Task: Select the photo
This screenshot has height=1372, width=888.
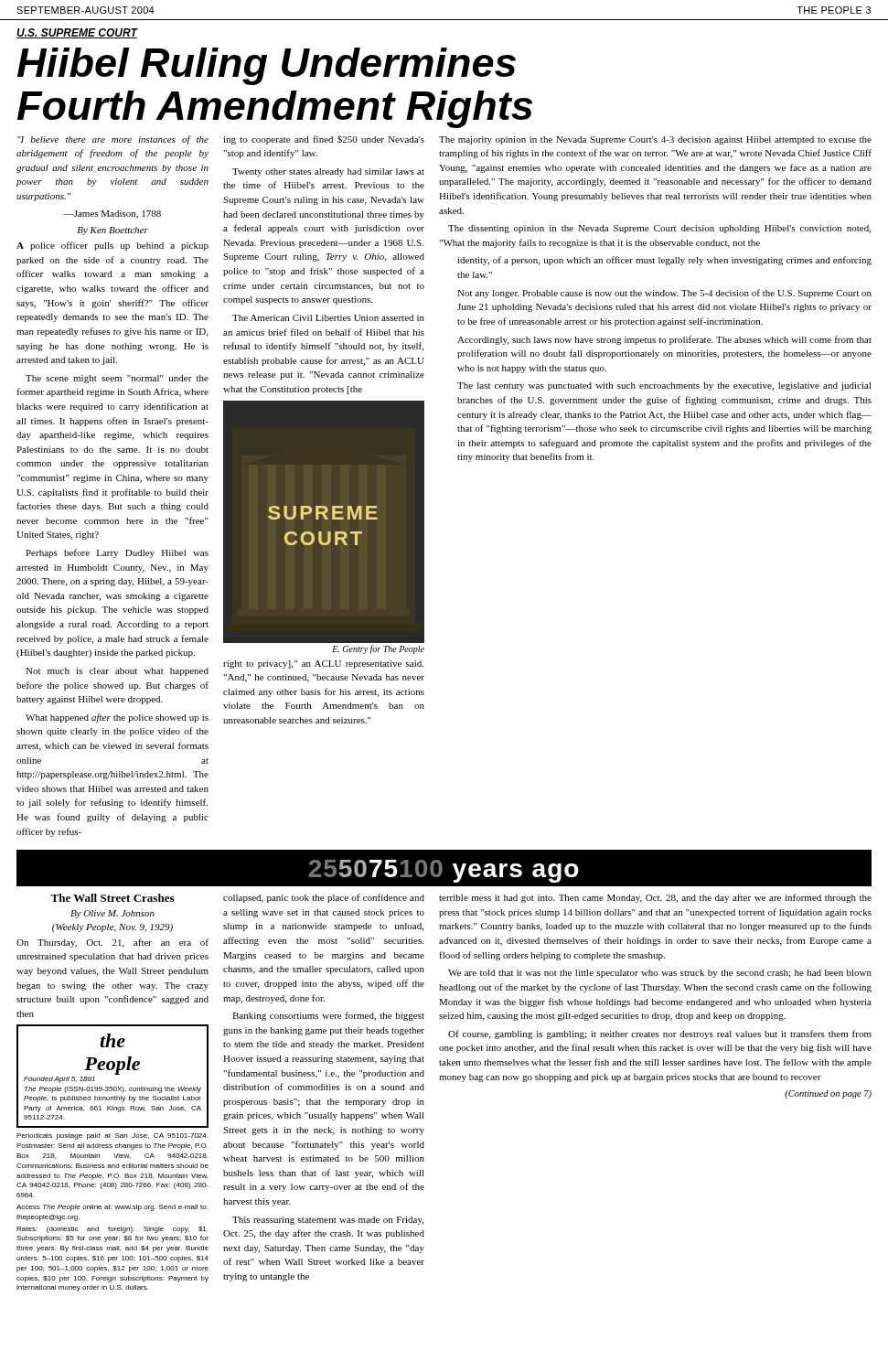Action: (x=324, y=527)
